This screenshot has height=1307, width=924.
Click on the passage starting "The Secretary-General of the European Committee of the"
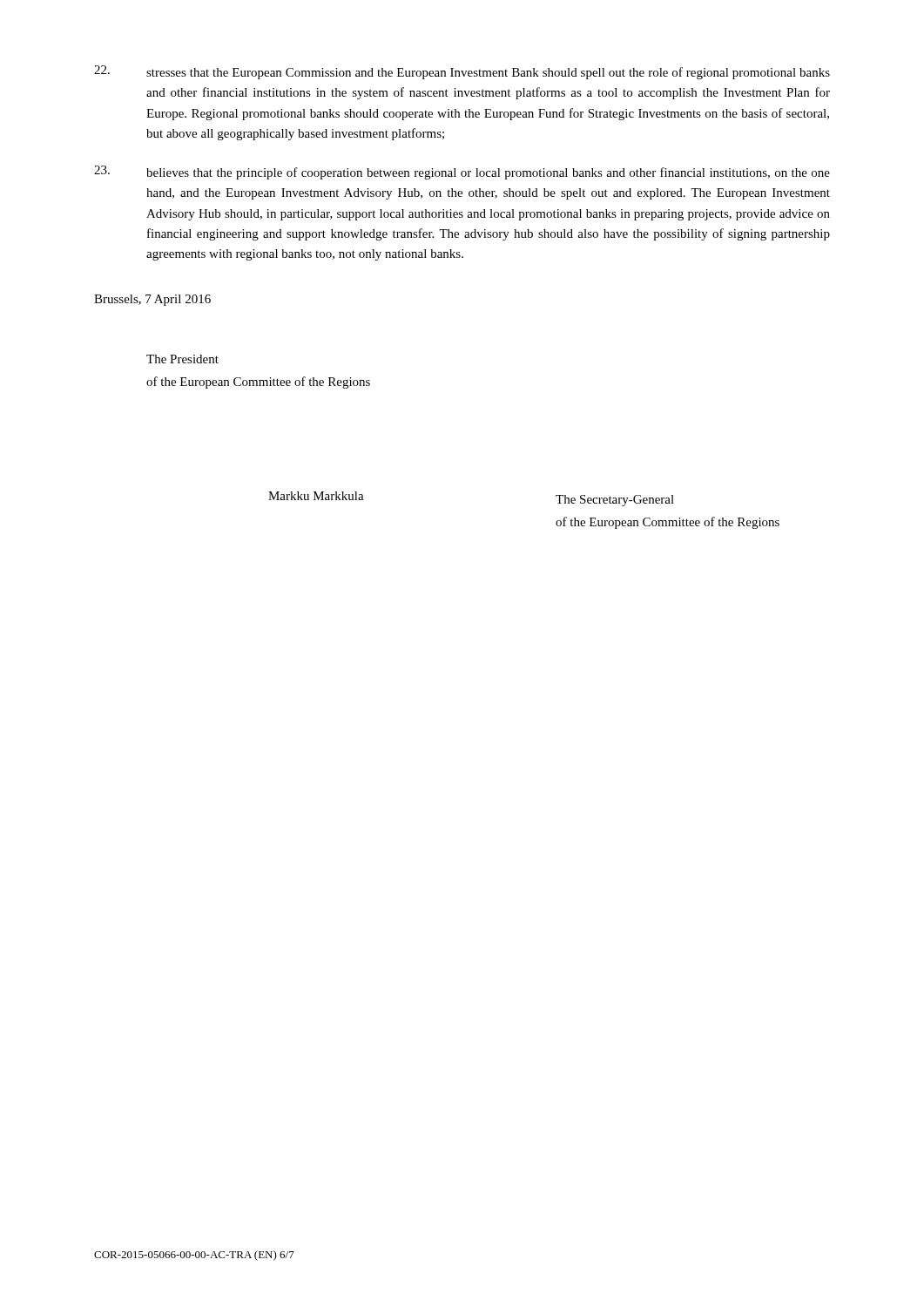[x=668, y=511]
